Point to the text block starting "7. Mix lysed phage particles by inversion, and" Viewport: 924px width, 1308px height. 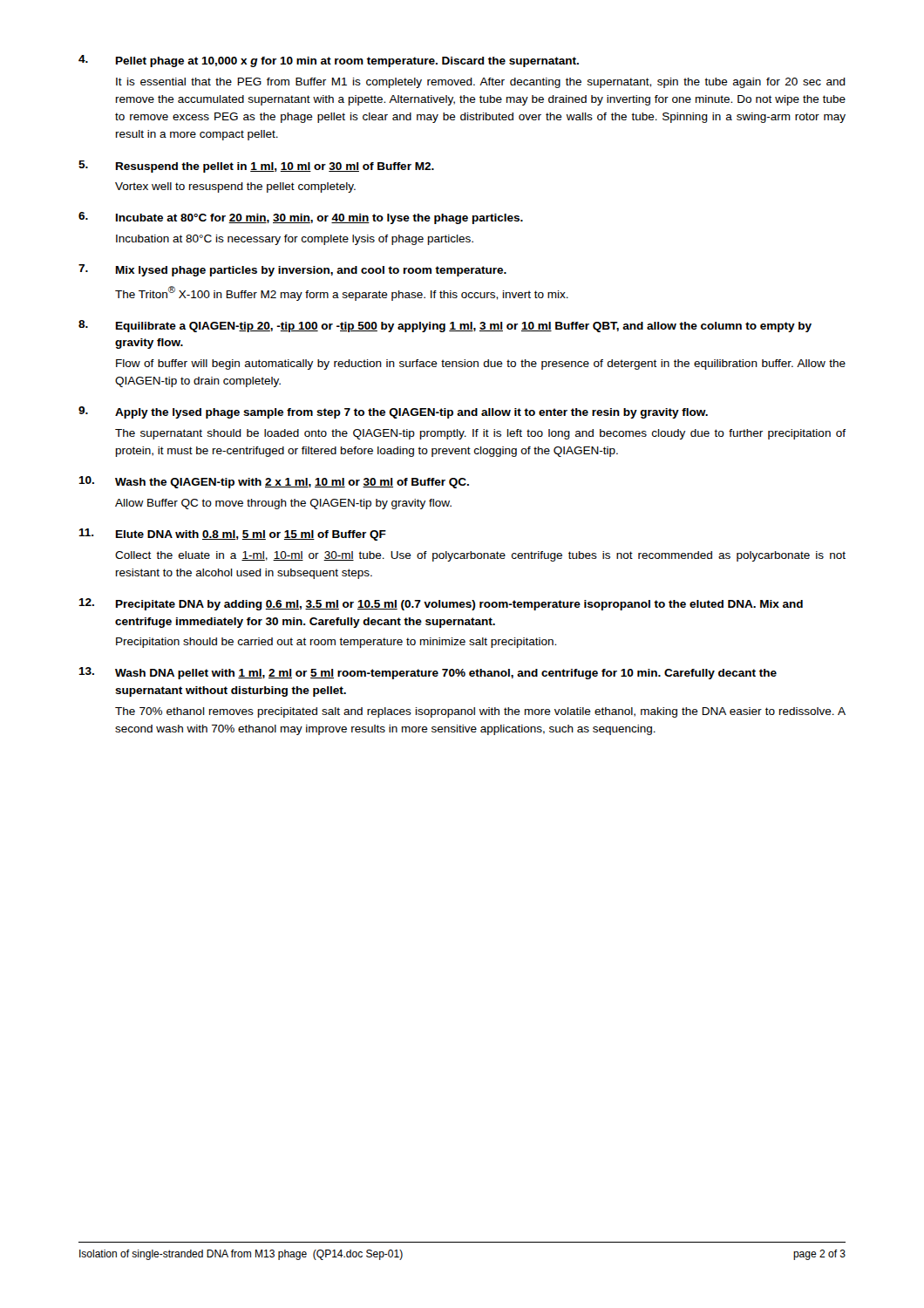[462, 282]
